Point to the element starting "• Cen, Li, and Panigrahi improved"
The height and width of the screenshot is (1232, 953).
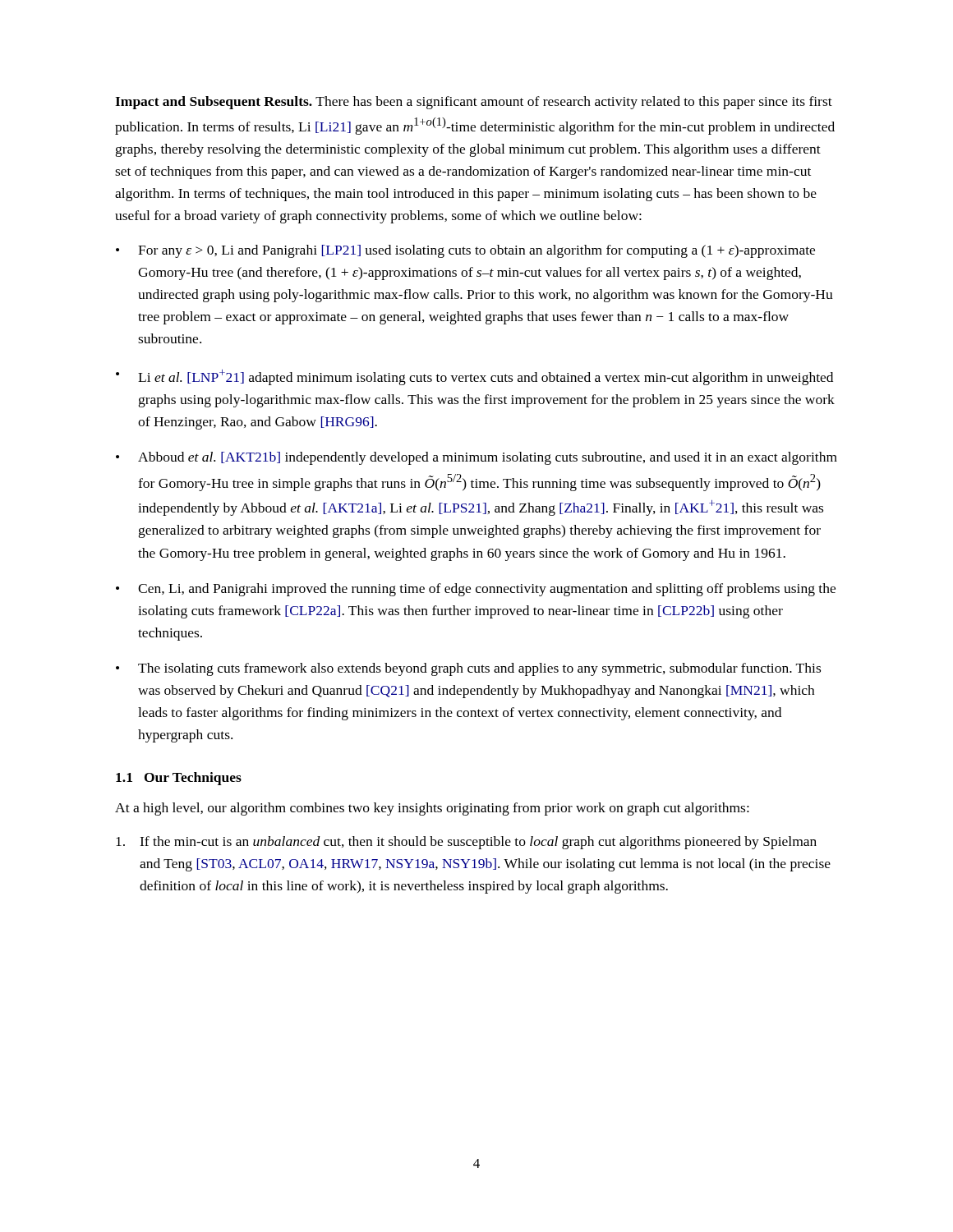pos(476,611)
